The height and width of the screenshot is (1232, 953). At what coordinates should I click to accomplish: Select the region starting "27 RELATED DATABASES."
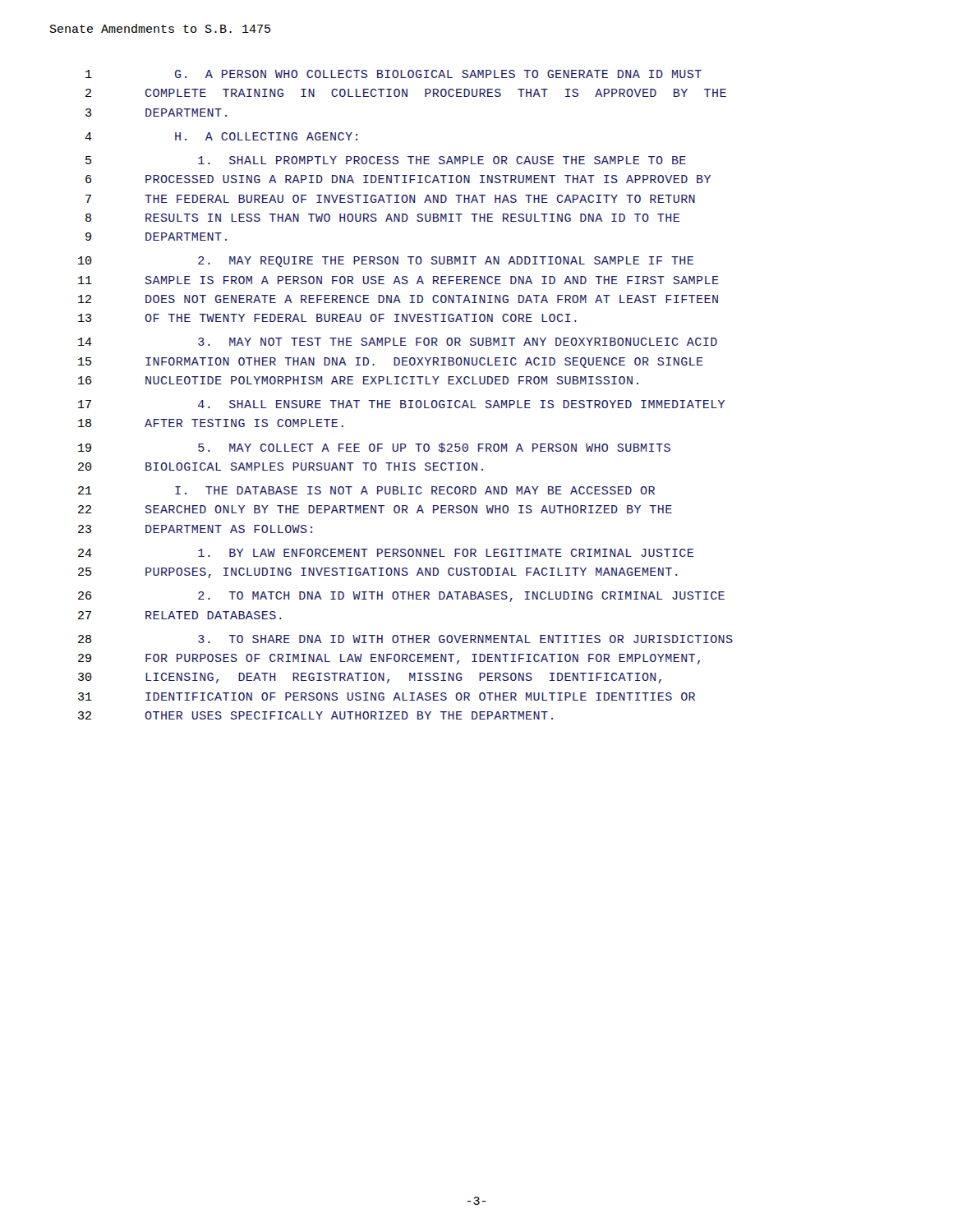[180, 615]
